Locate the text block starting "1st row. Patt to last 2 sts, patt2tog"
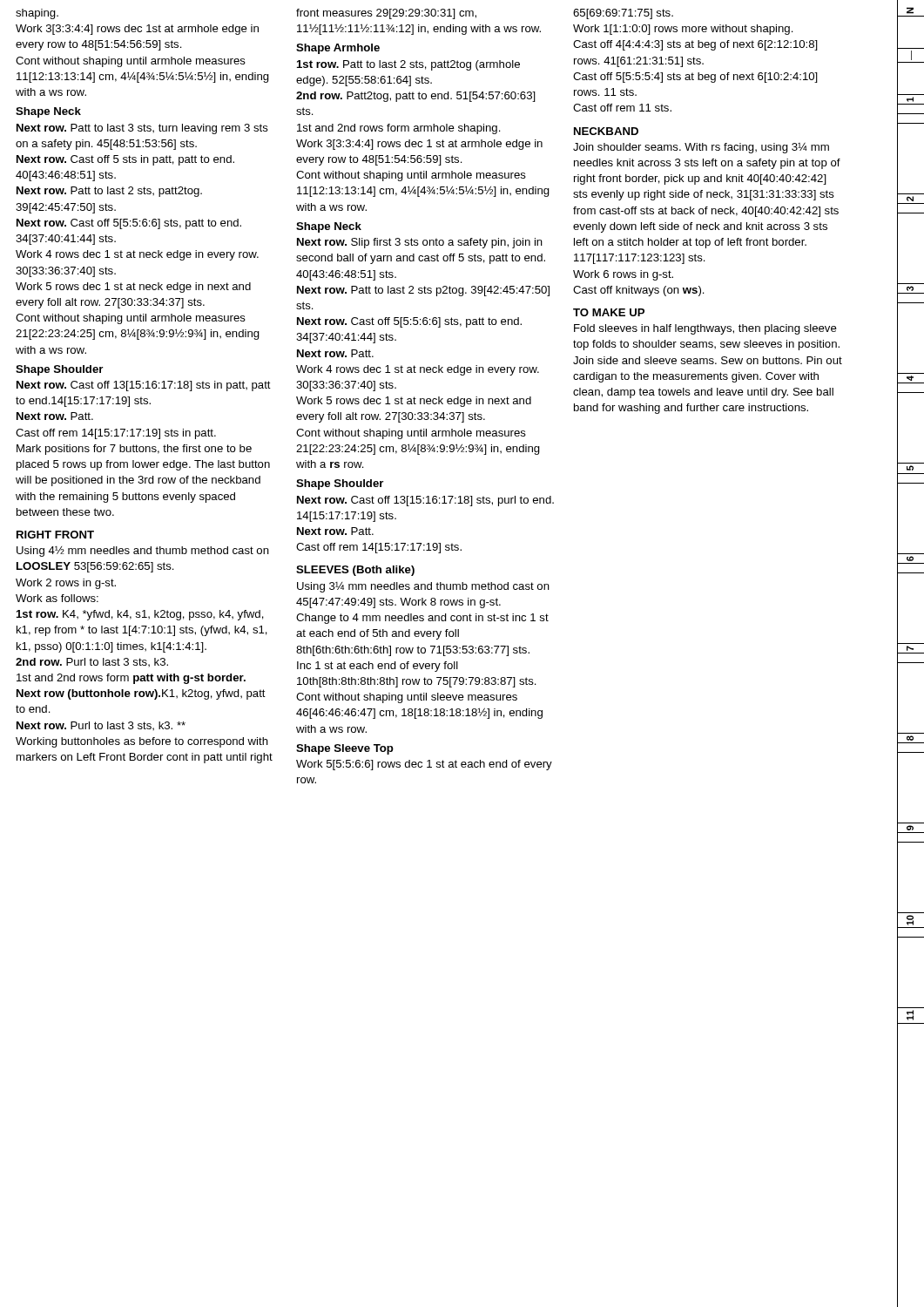Image resolution: width=924 pixels, height=1307 pixels. [x=423, y=135]
